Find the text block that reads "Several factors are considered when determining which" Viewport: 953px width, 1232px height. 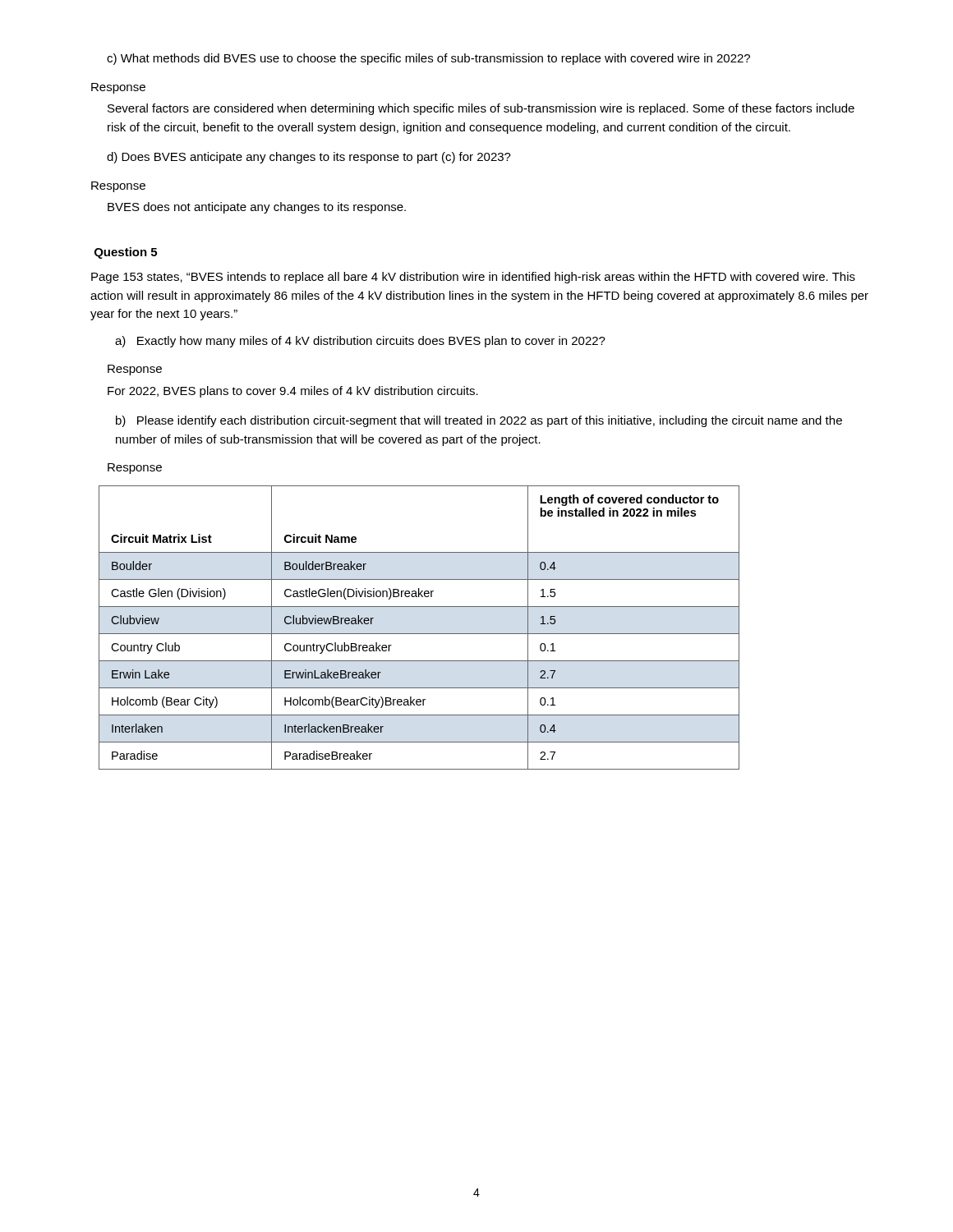pyautogui.click(x=481, y=117)
